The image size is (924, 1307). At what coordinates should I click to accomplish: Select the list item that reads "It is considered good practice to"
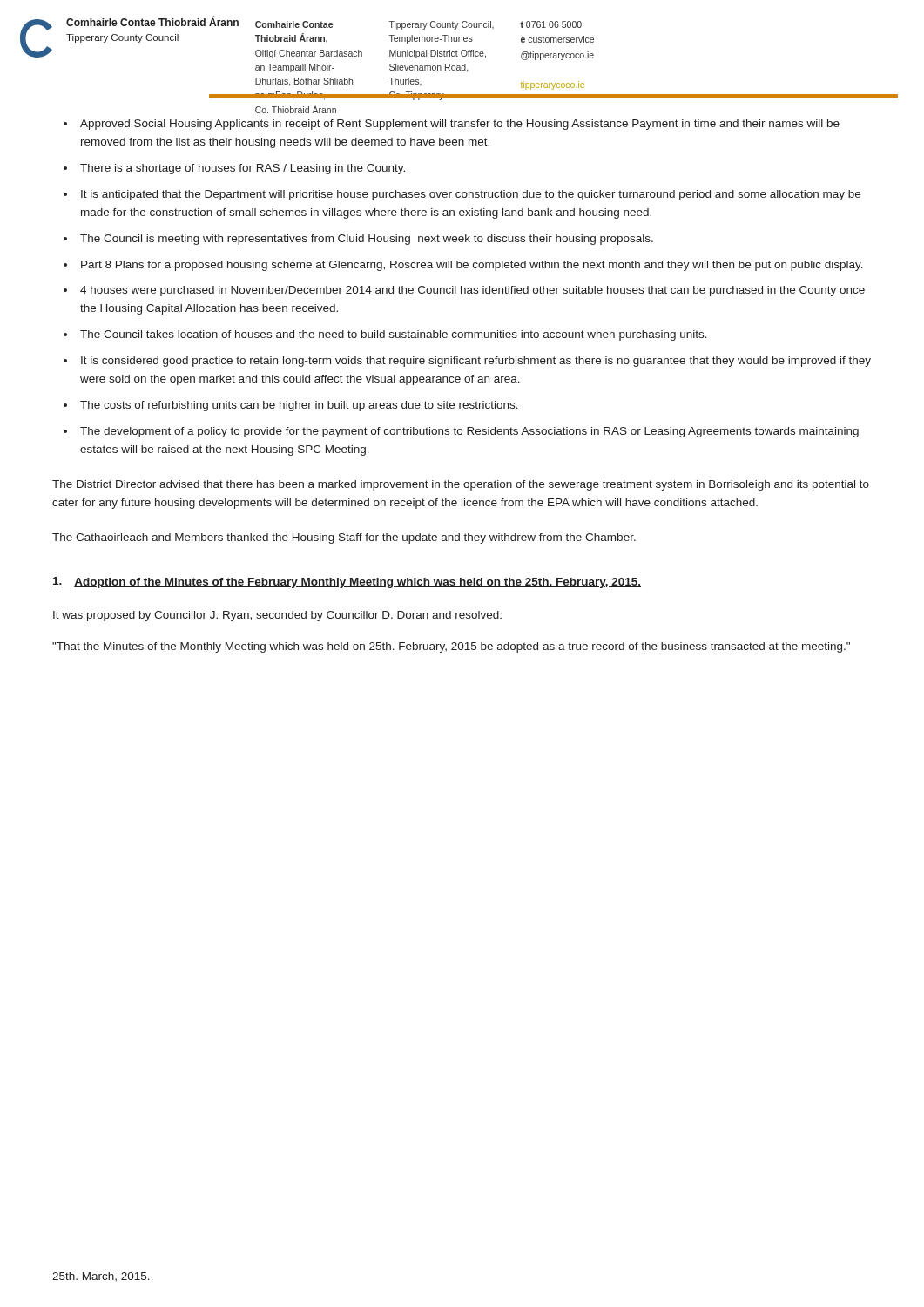[475, 370]
